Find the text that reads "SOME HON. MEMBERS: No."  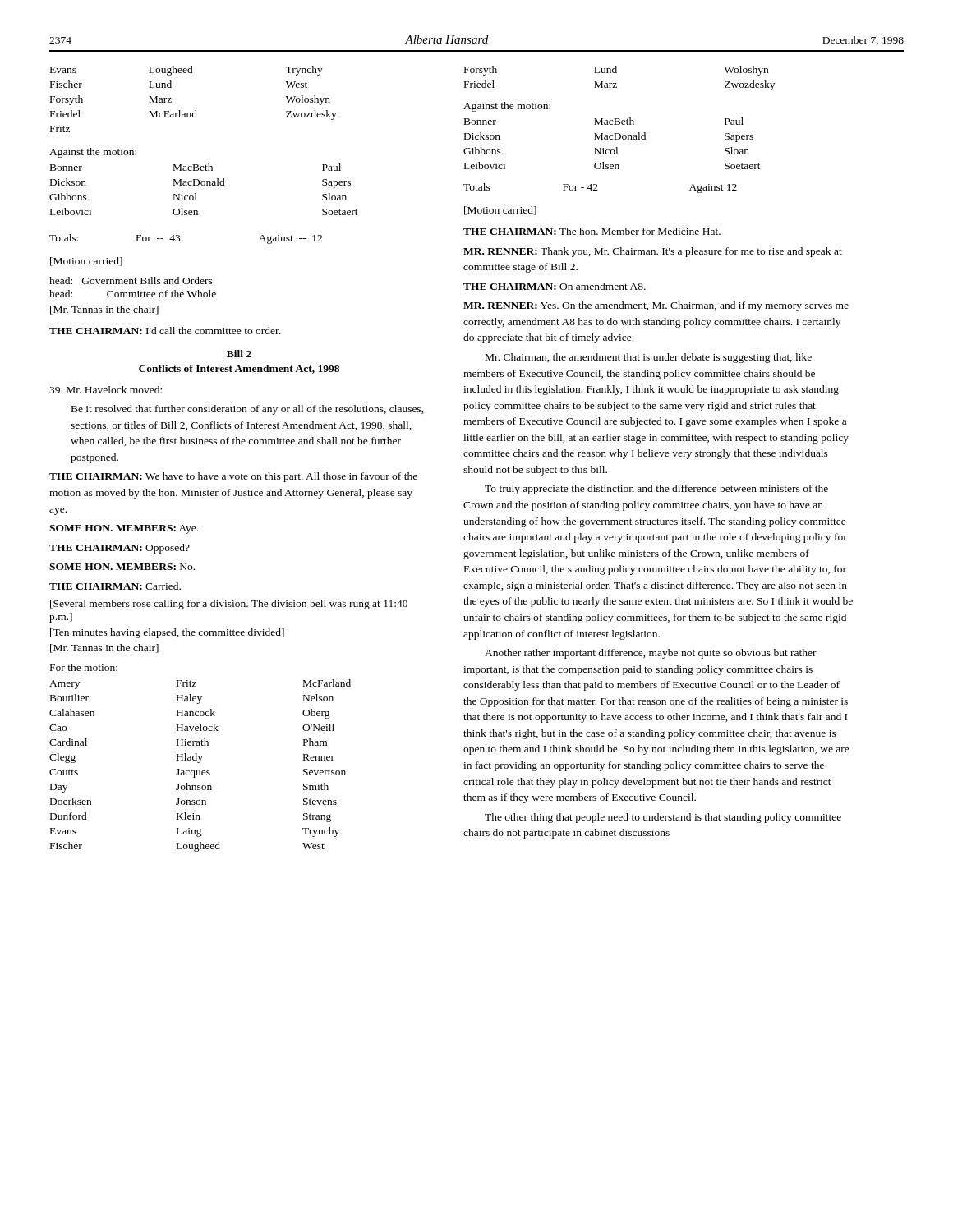[x=122, y=566]
